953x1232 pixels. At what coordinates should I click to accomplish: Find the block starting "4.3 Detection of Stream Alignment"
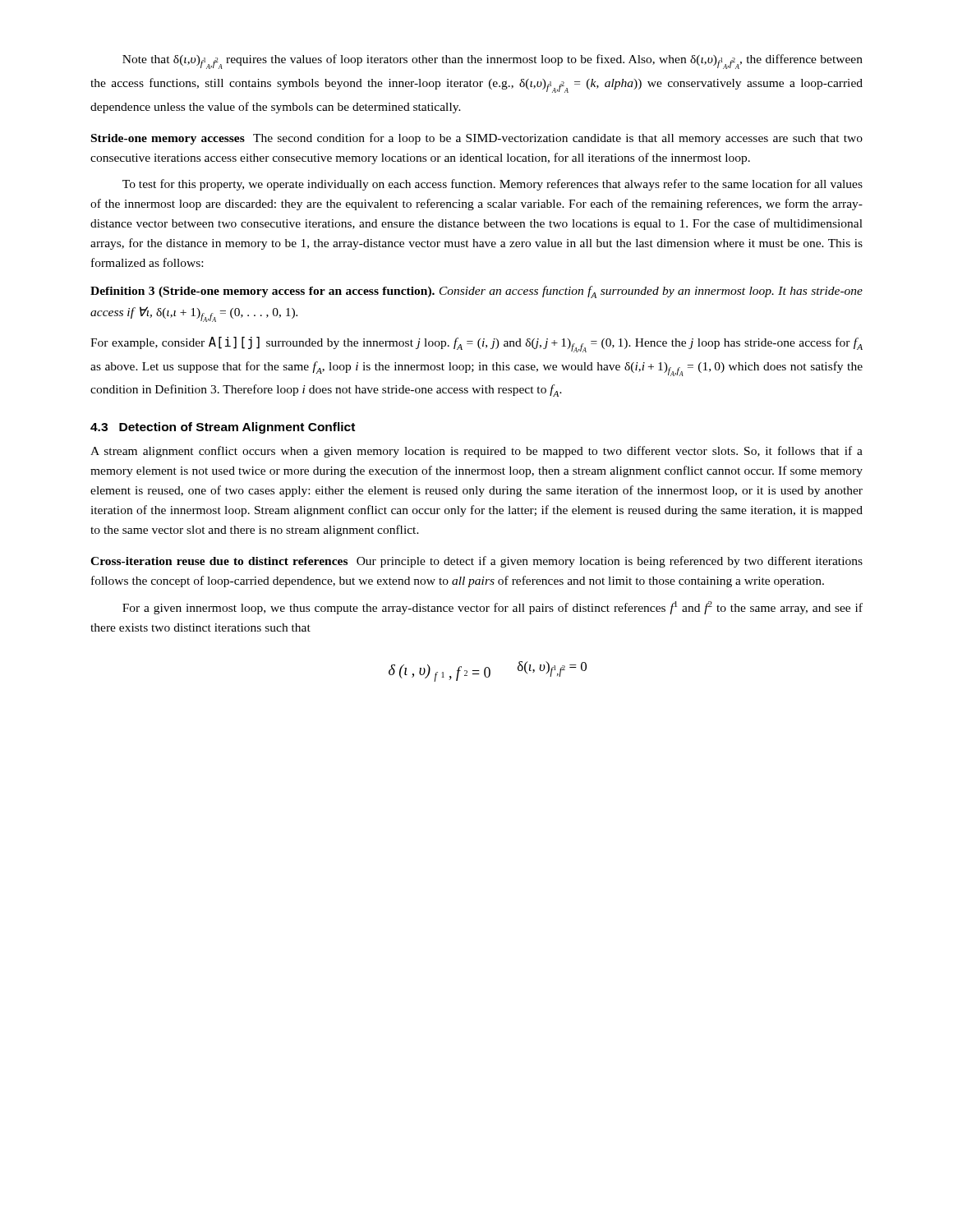pos(223,426)
